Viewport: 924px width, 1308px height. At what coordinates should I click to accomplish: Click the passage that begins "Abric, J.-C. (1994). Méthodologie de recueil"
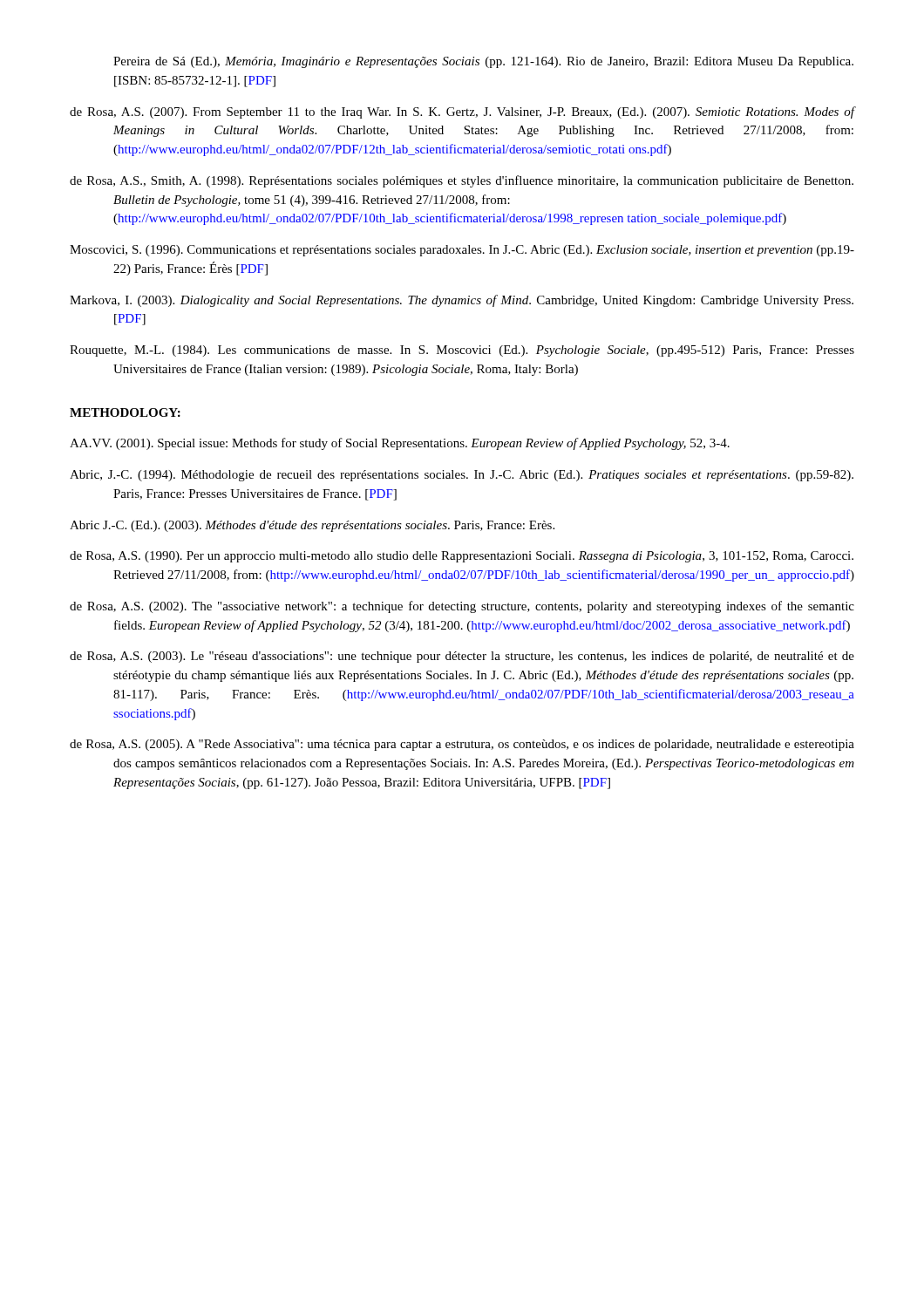point(462,484)
